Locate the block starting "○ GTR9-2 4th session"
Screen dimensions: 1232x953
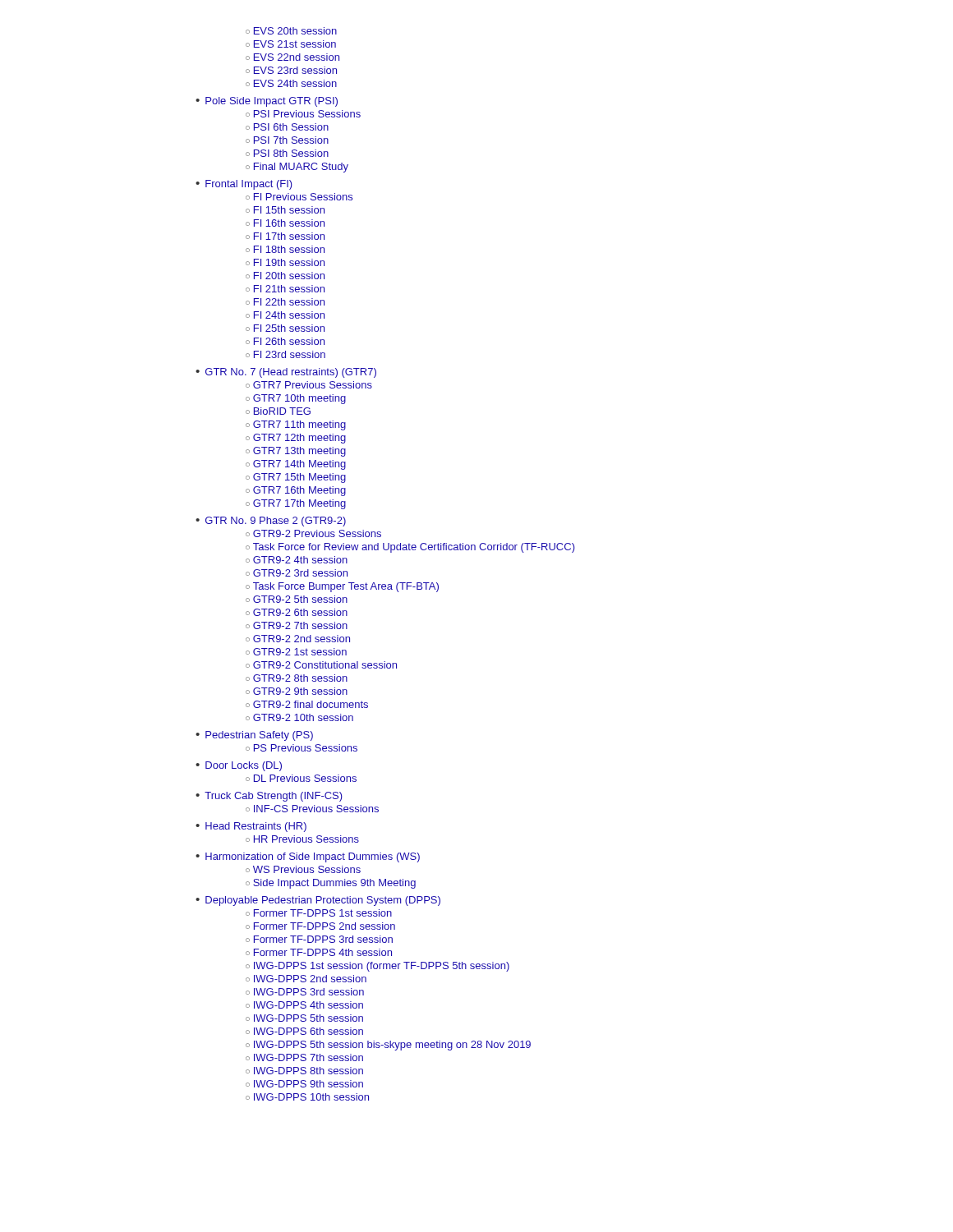coord(296,560)
